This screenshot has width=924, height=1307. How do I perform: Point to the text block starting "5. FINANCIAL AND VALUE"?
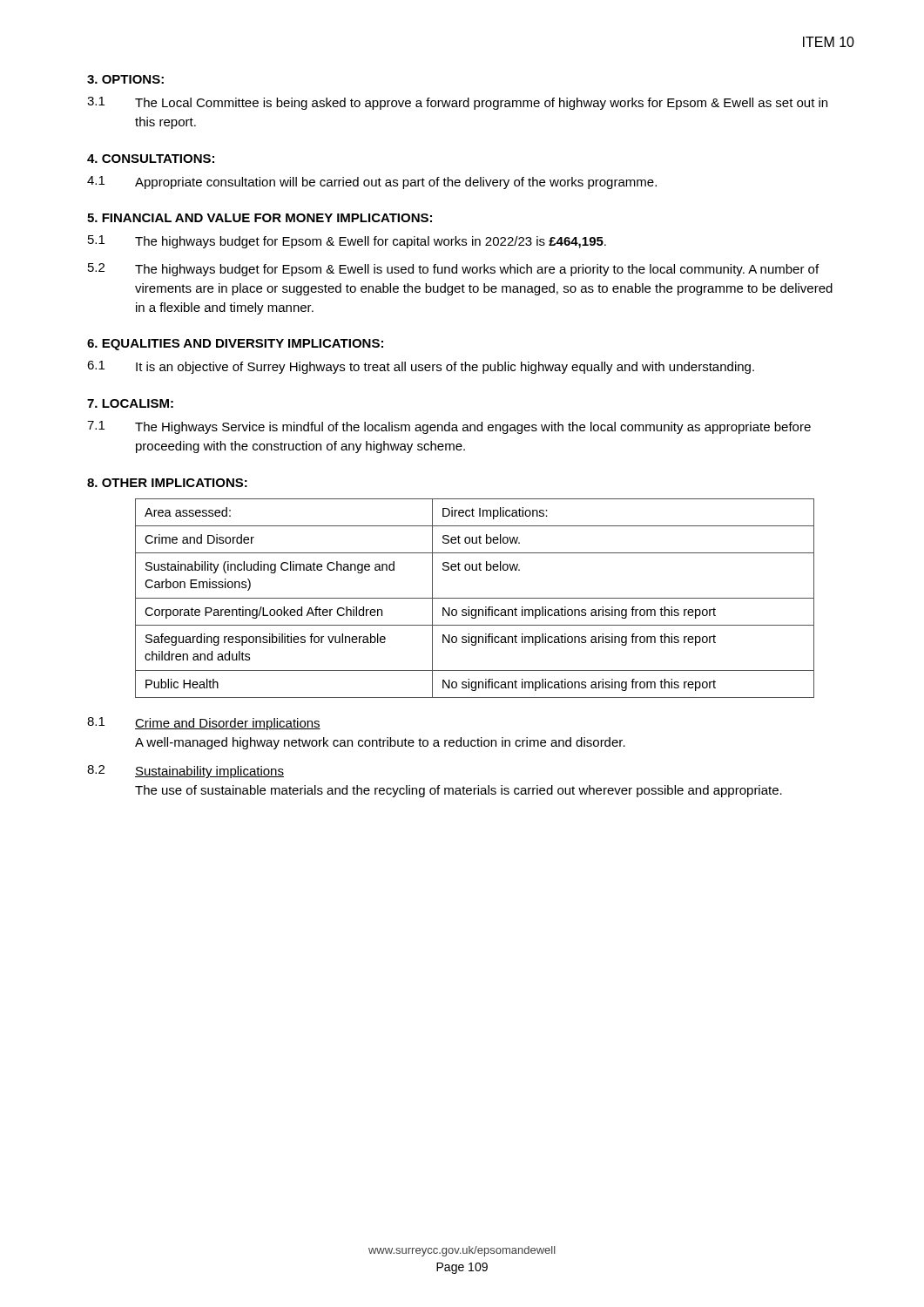click(260, 218)
